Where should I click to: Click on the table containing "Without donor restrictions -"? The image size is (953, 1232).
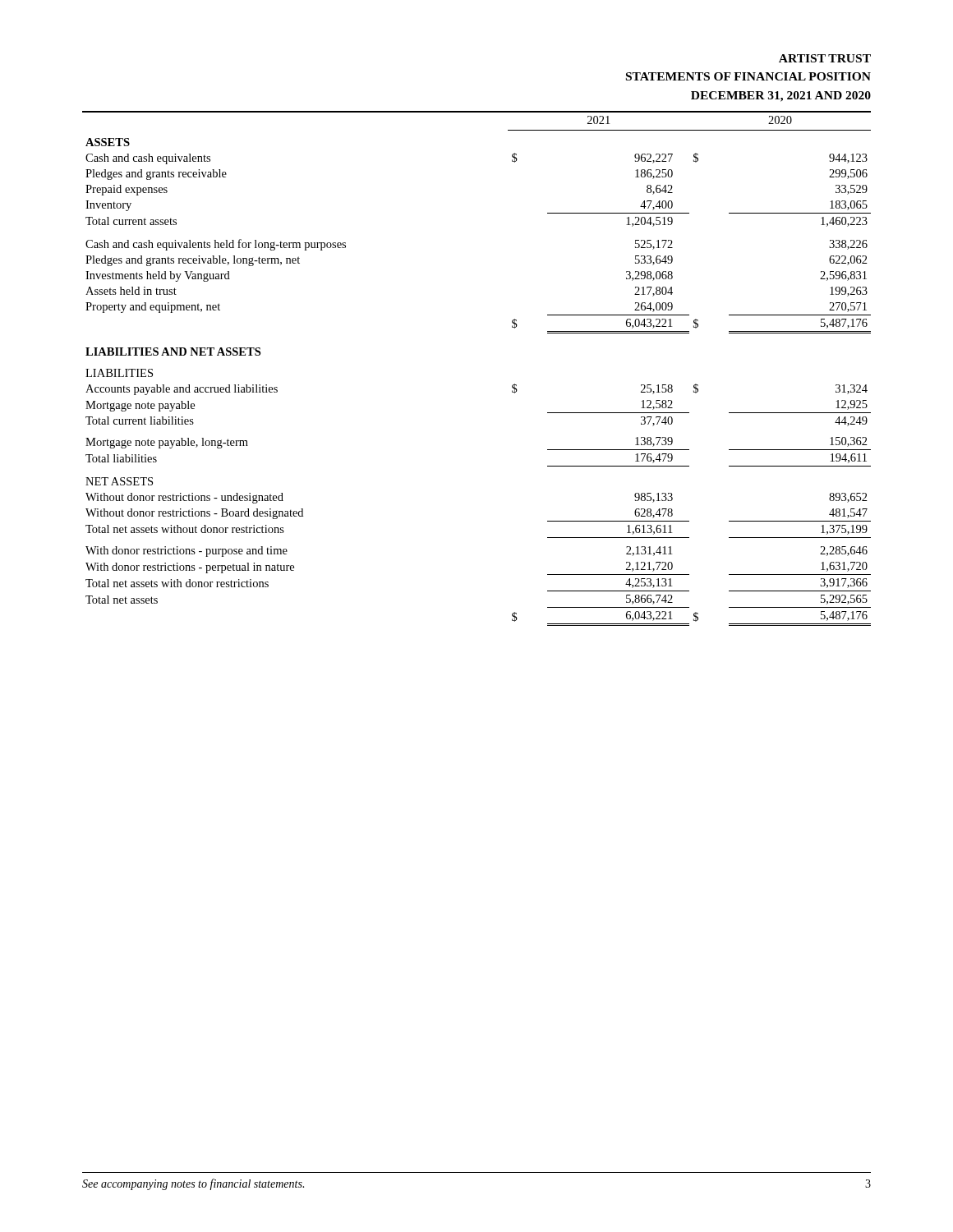coord(476,370)
